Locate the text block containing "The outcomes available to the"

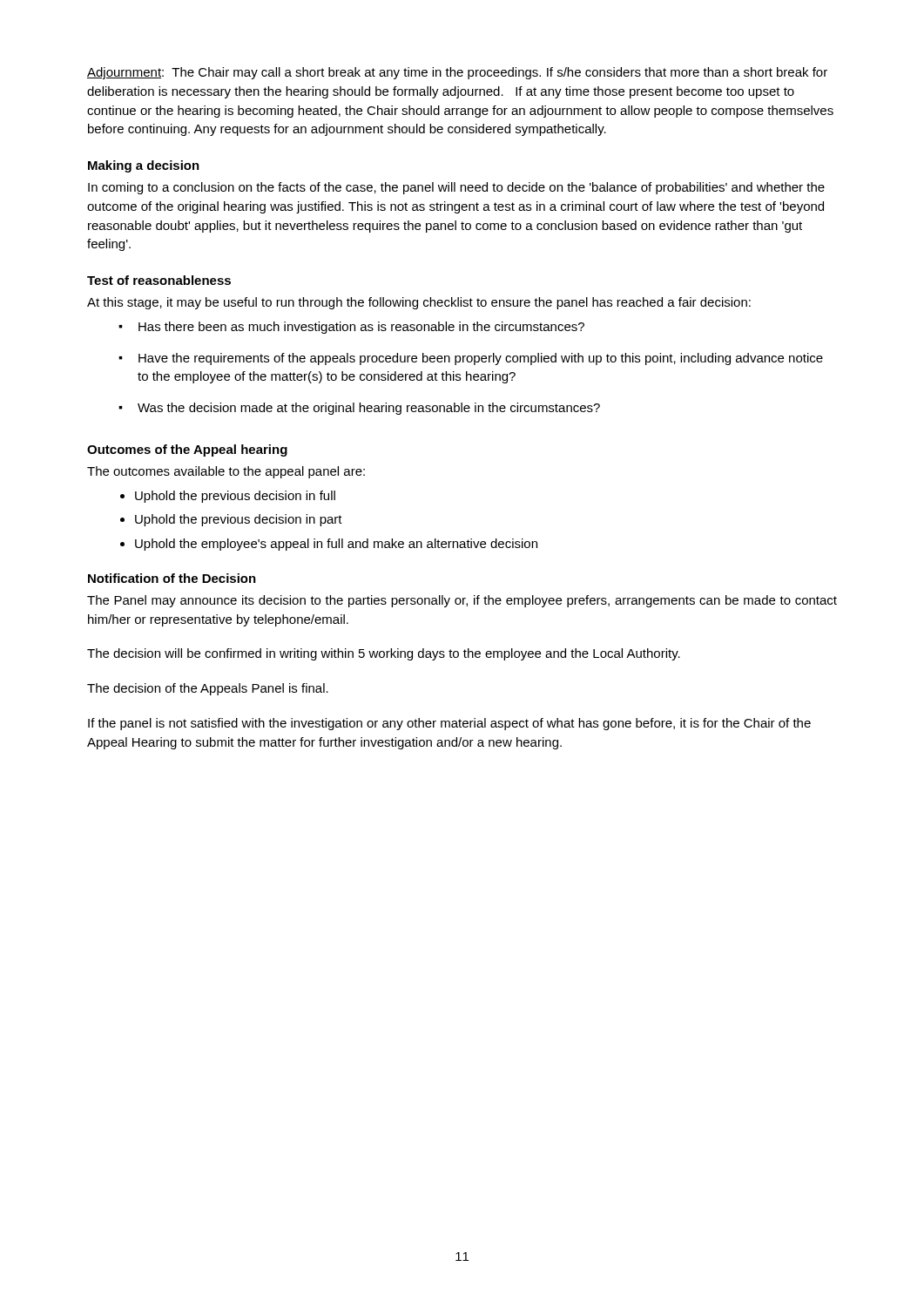point(227,471)
